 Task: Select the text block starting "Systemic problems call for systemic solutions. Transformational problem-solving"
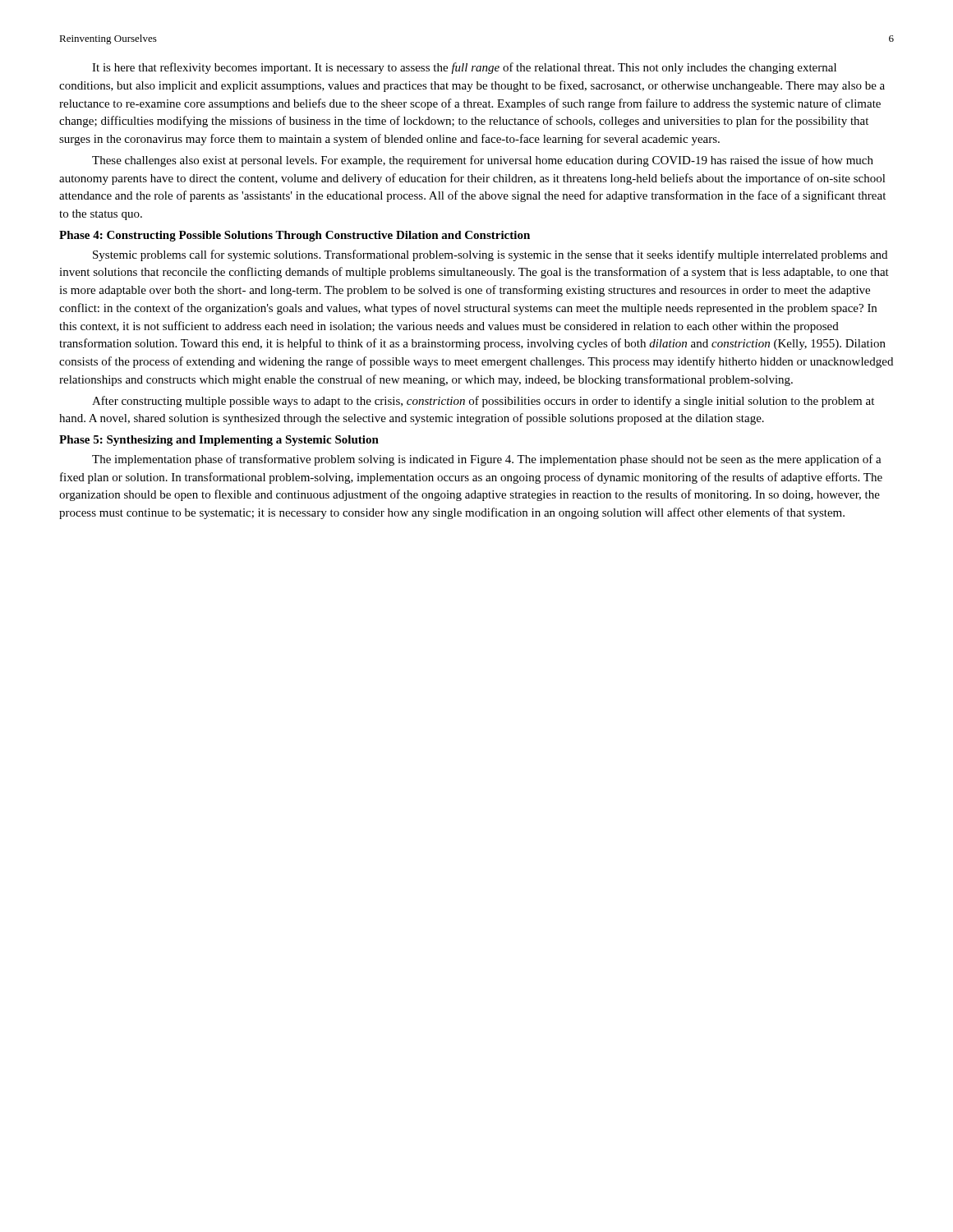[x=476, y=317]
